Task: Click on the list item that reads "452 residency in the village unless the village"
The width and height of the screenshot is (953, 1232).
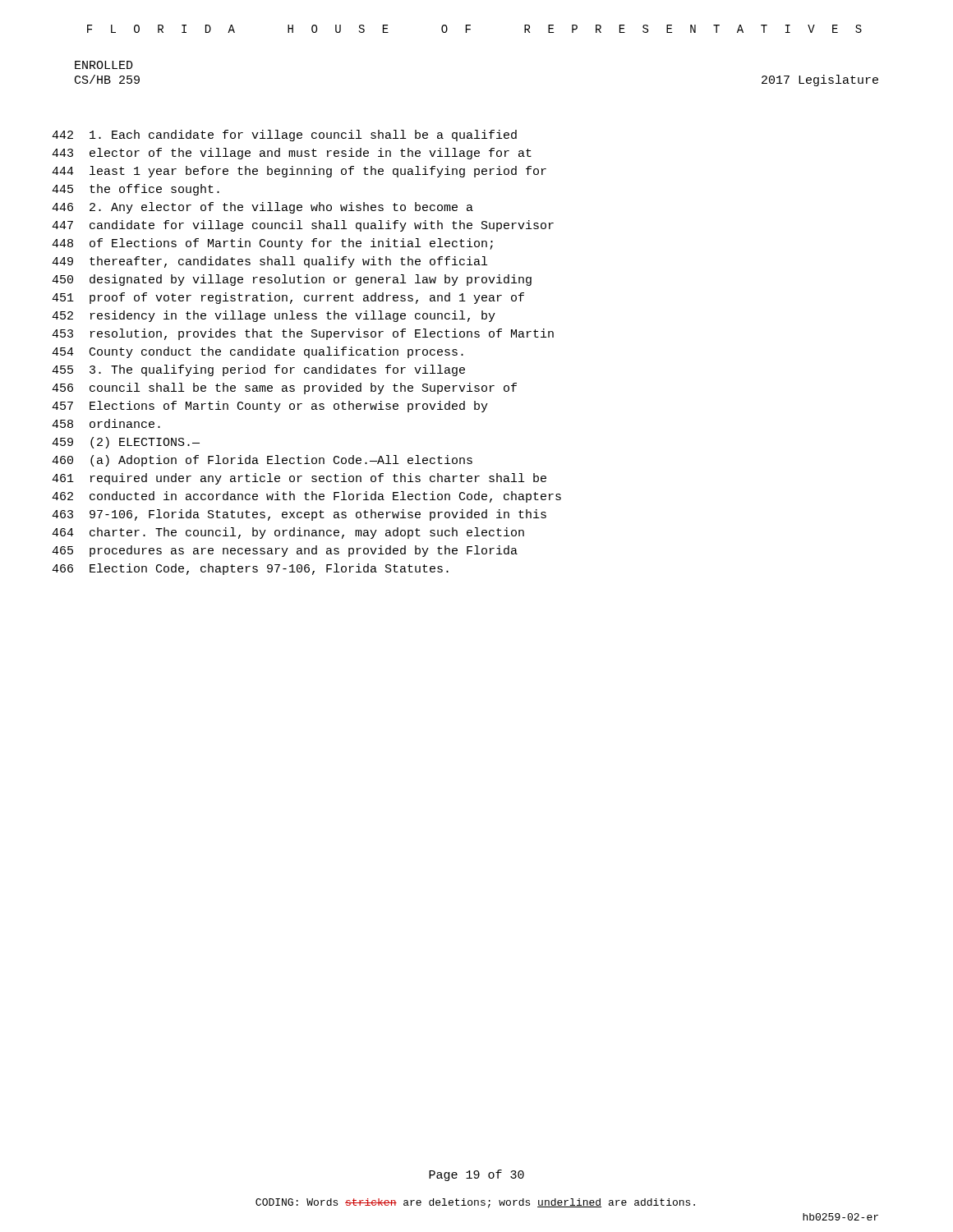Action: [x=476, y=317]
